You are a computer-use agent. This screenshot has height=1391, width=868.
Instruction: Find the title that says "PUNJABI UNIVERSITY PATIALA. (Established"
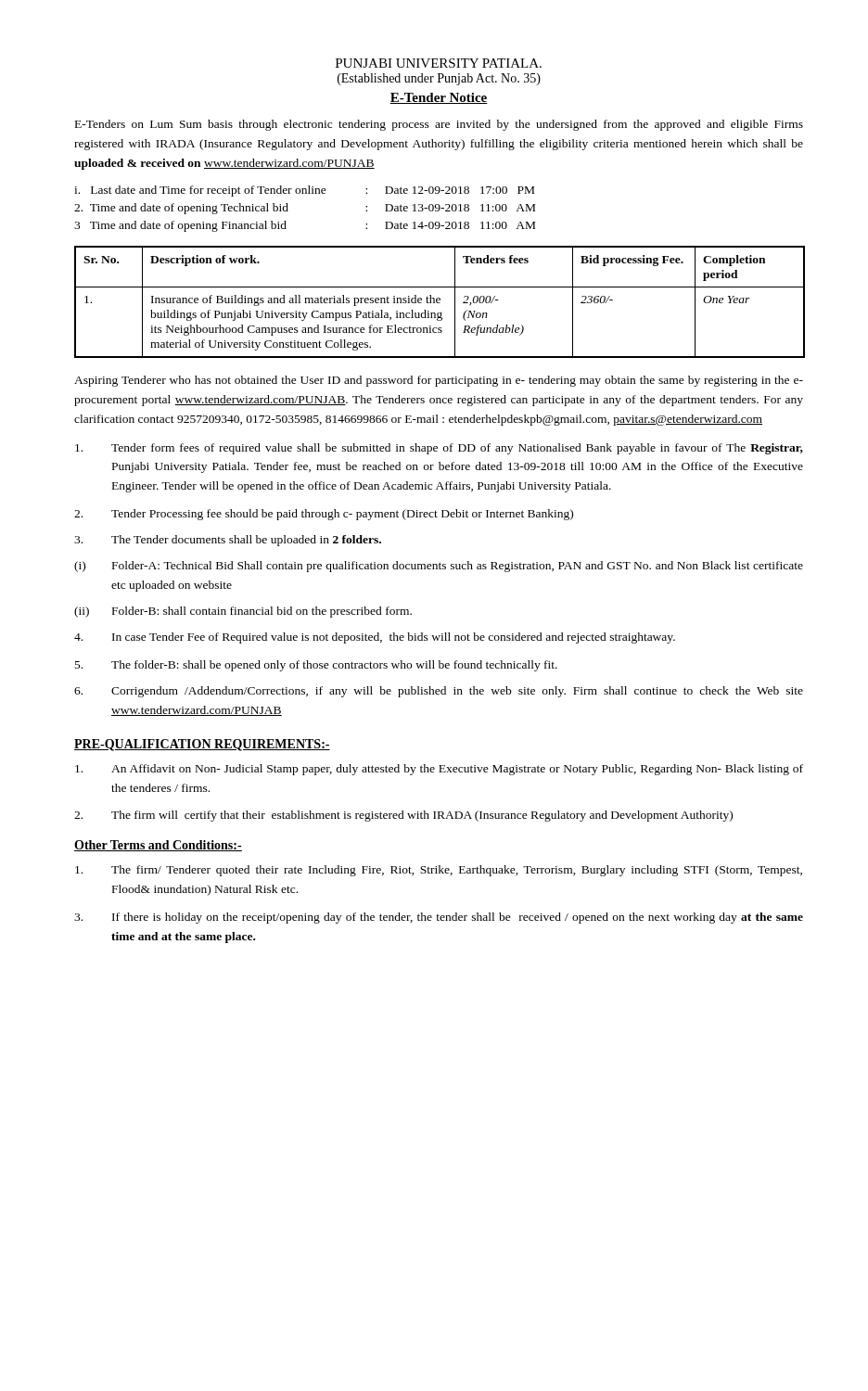click(x=439, y=71)
